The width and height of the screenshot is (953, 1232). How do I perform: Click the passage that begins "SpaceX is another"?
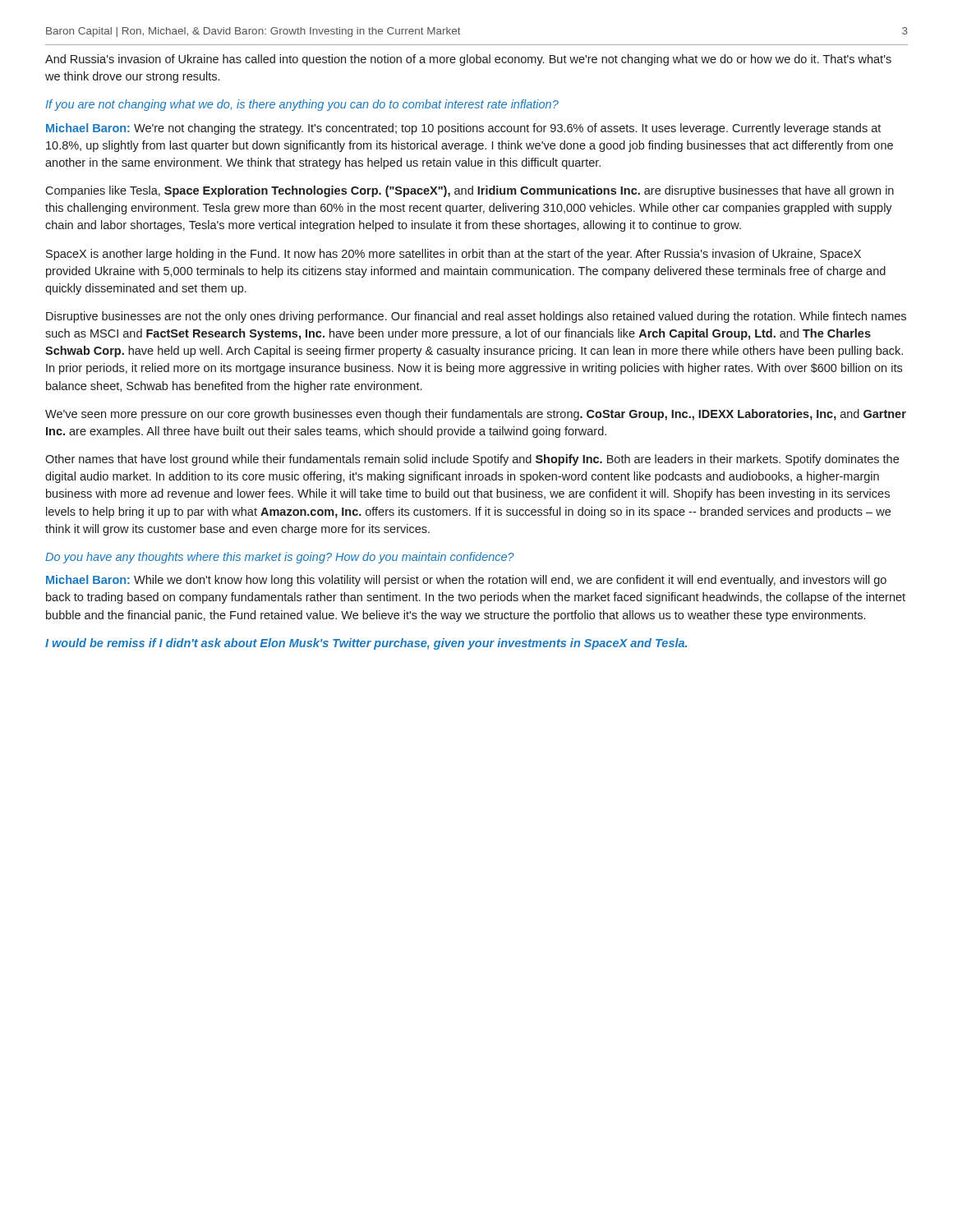(x=466, y=271)
